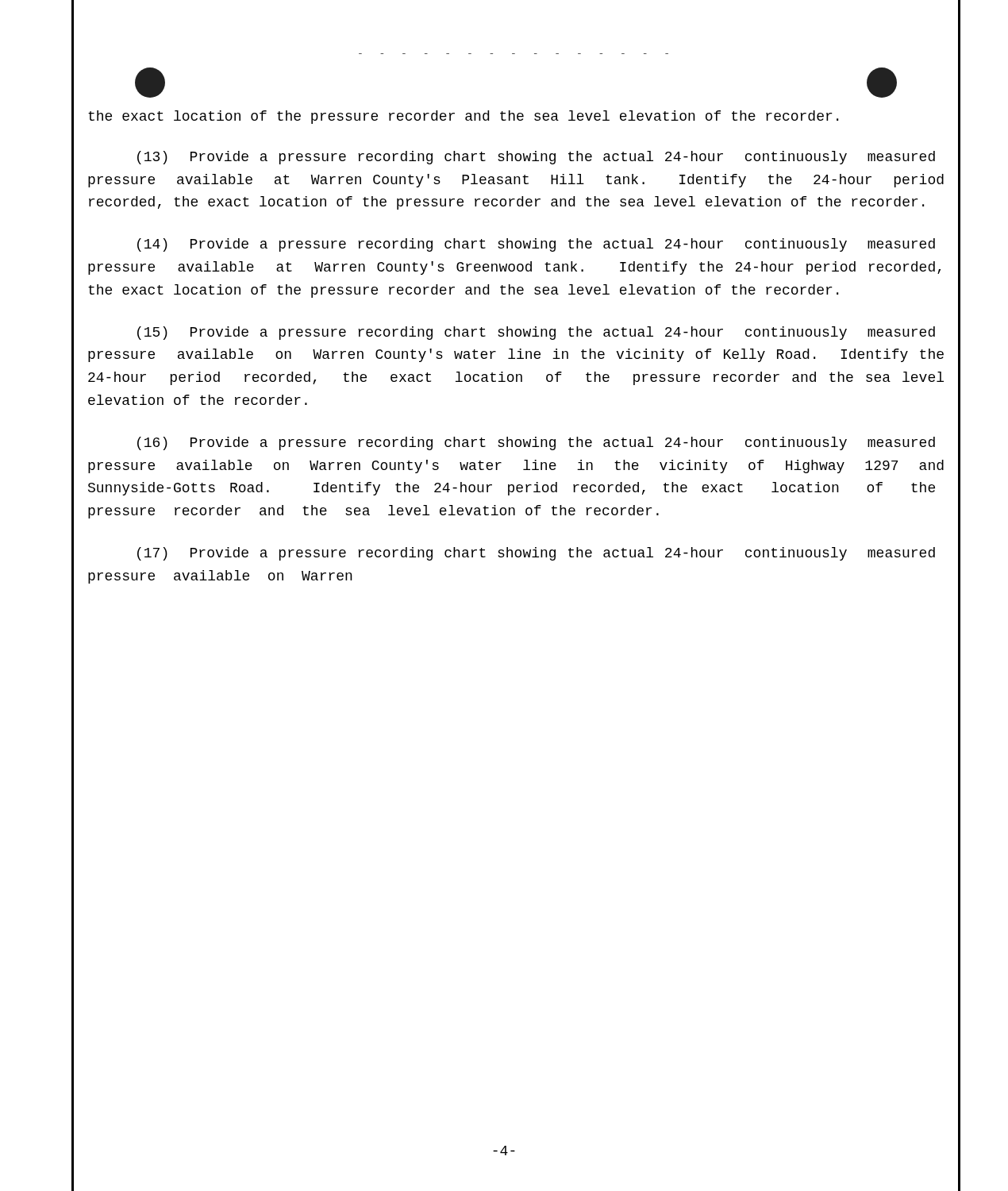
Task: Click the illustration
Action: pyautogui.click(x=516, y=73)
